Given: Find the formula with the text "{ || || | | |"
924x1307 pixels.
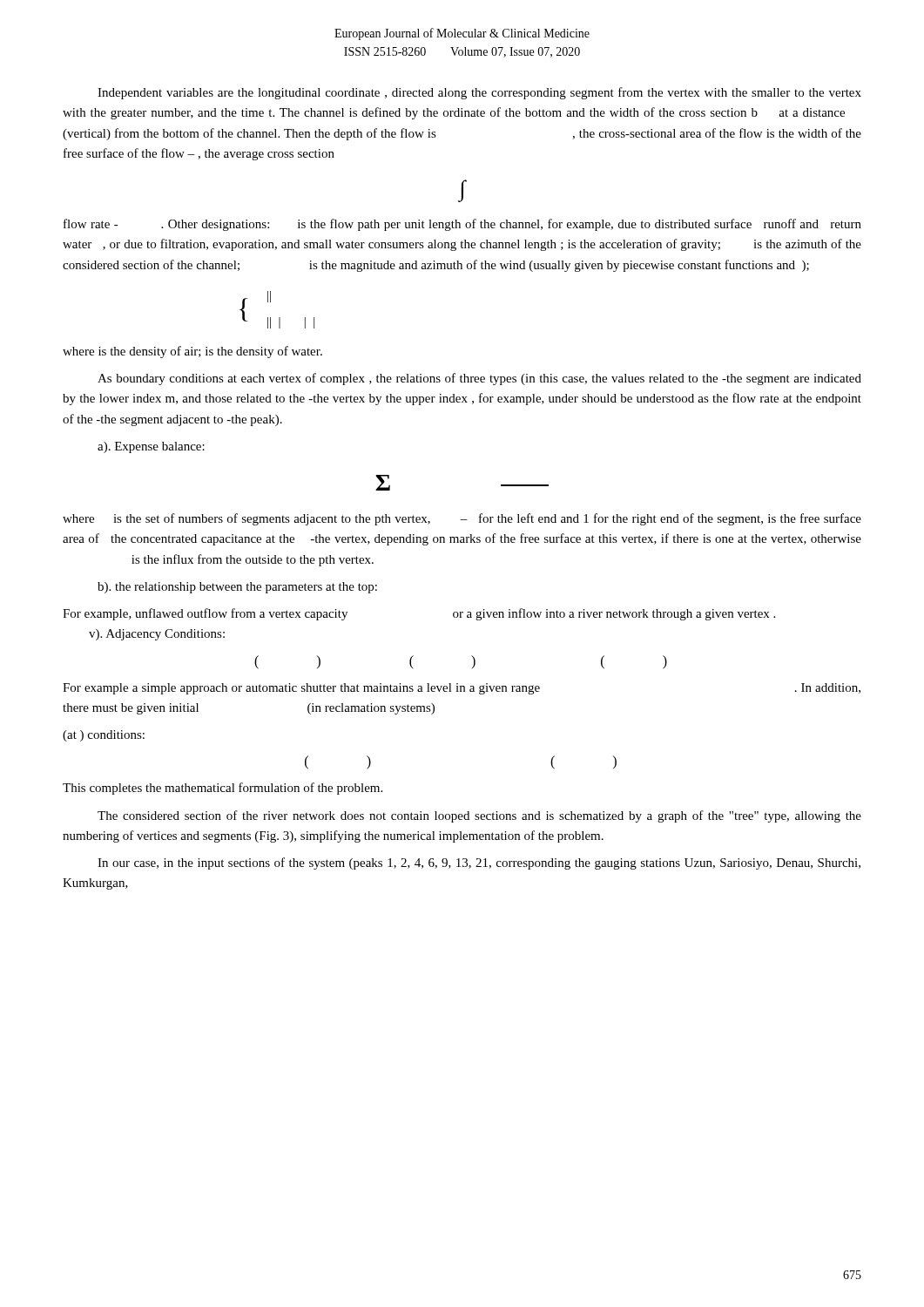Looking at the screenshot, I should pyautogui.click(x=276, y=308).
